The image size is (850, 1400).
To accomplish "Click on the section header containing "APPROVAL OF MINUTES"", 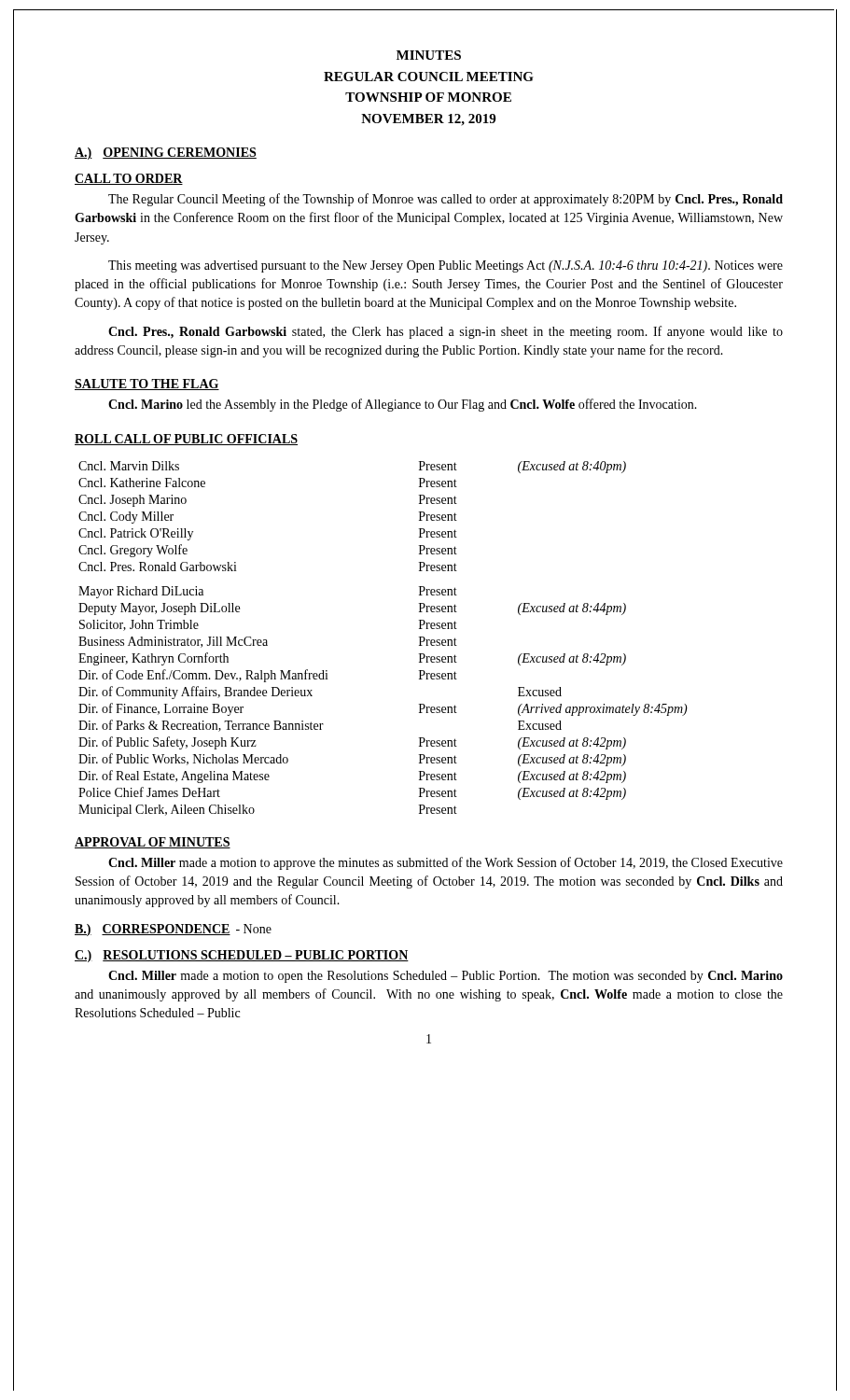I will click(152, 842).
